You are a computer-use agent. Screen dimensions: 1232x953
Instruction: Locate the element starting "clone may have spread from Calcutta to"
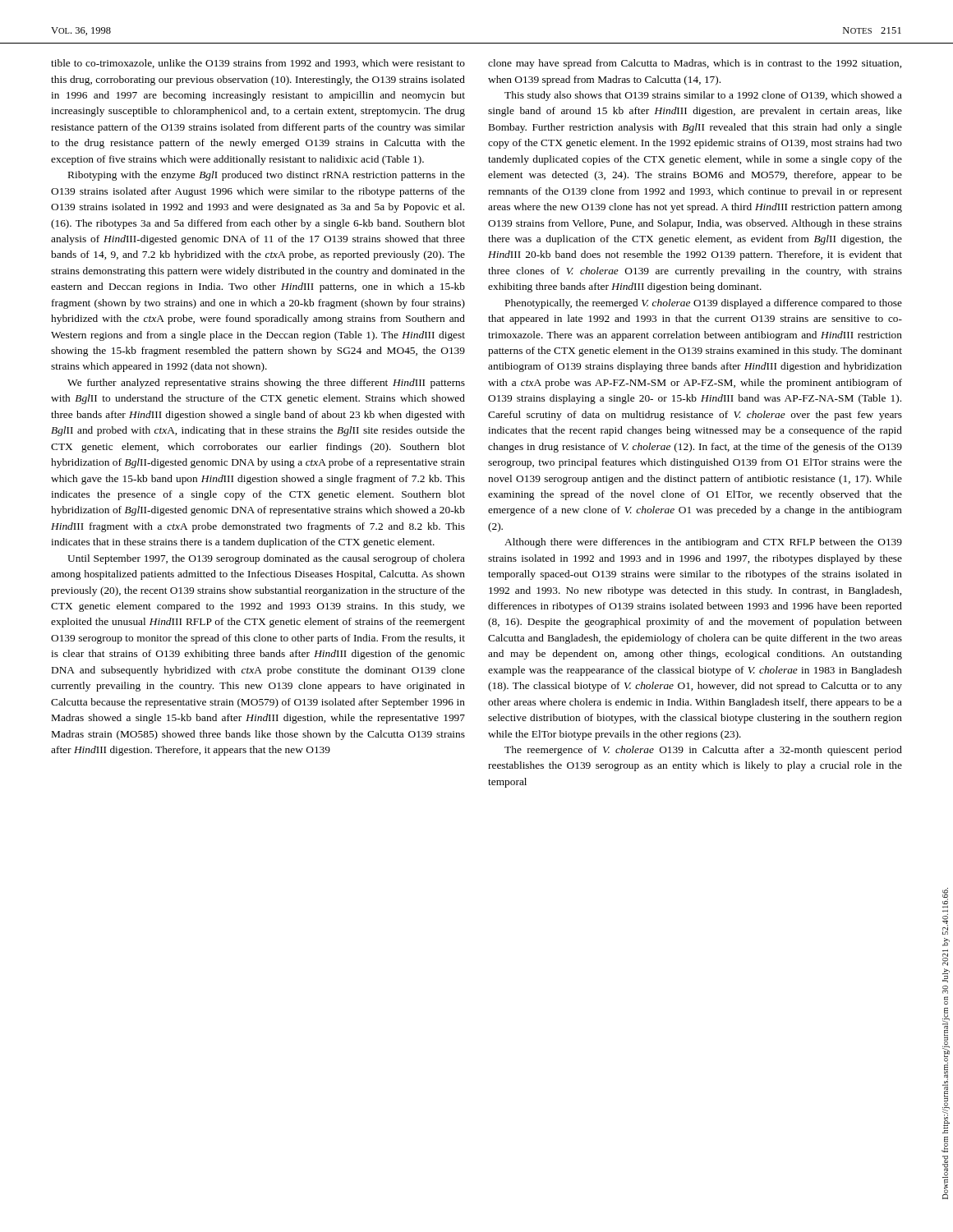tap(695, 71)
